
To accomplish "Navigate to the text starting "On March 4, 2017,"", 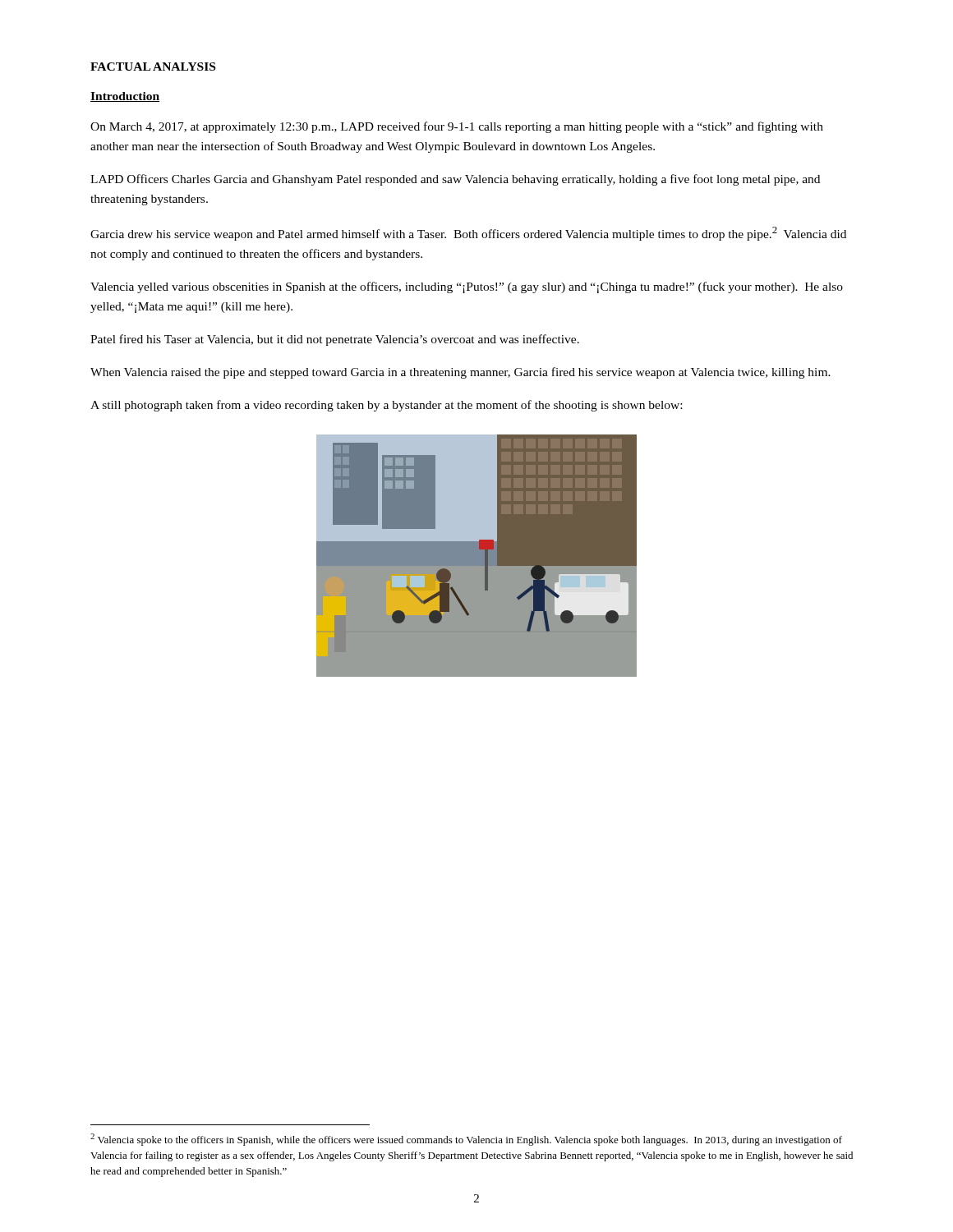I will click(457, 136).
